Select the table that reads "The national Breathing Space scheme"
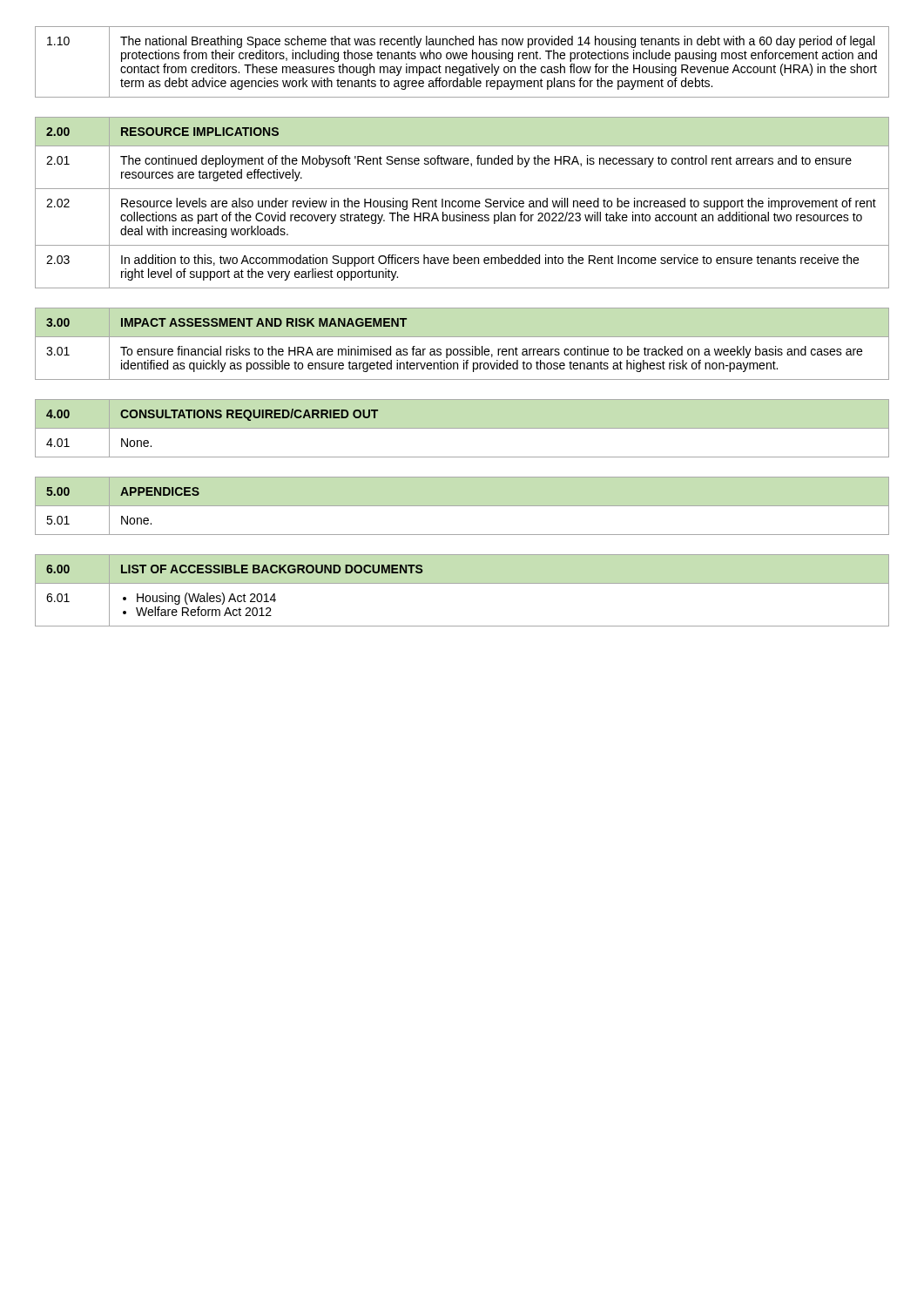Screen dimensions: 1307x924 pyautogui.click(x=462, y=62)
